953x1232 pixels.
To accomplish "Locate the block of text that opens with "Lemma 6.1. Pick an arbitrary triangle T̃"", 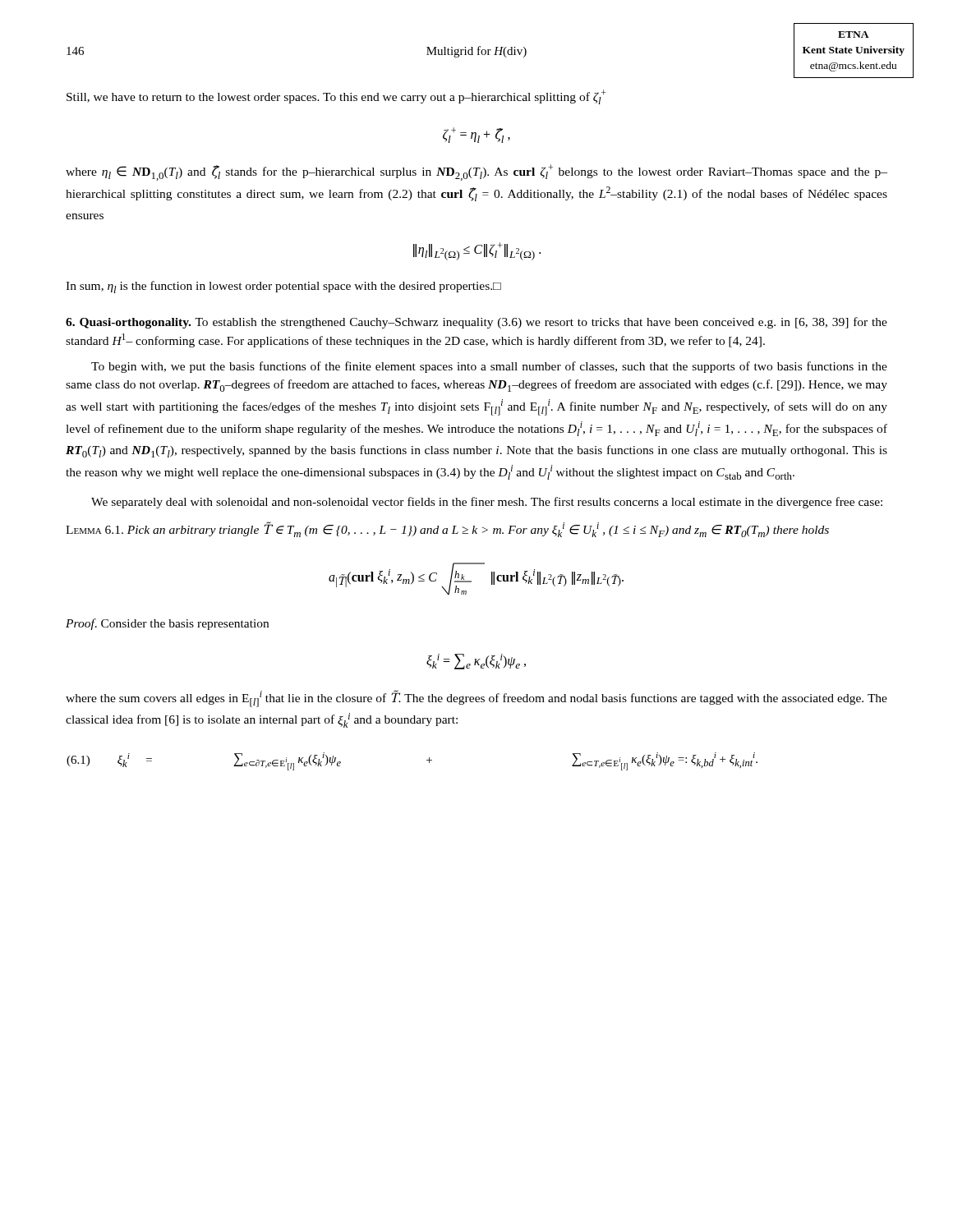I will tap(448, 530).
